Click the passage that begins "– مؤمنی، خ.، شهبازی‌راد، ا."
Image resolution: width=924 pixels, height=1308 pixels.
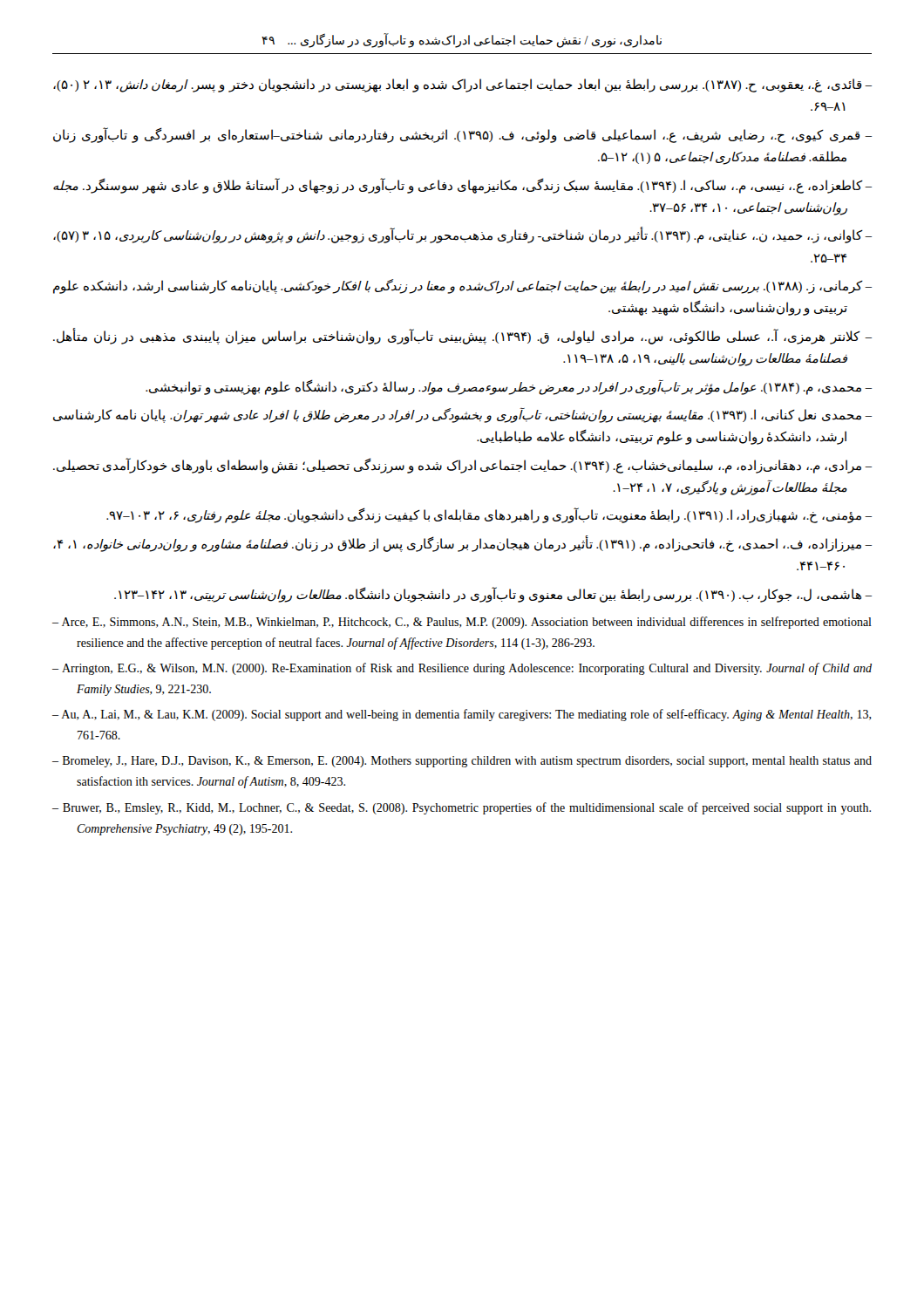coord(489,516)
